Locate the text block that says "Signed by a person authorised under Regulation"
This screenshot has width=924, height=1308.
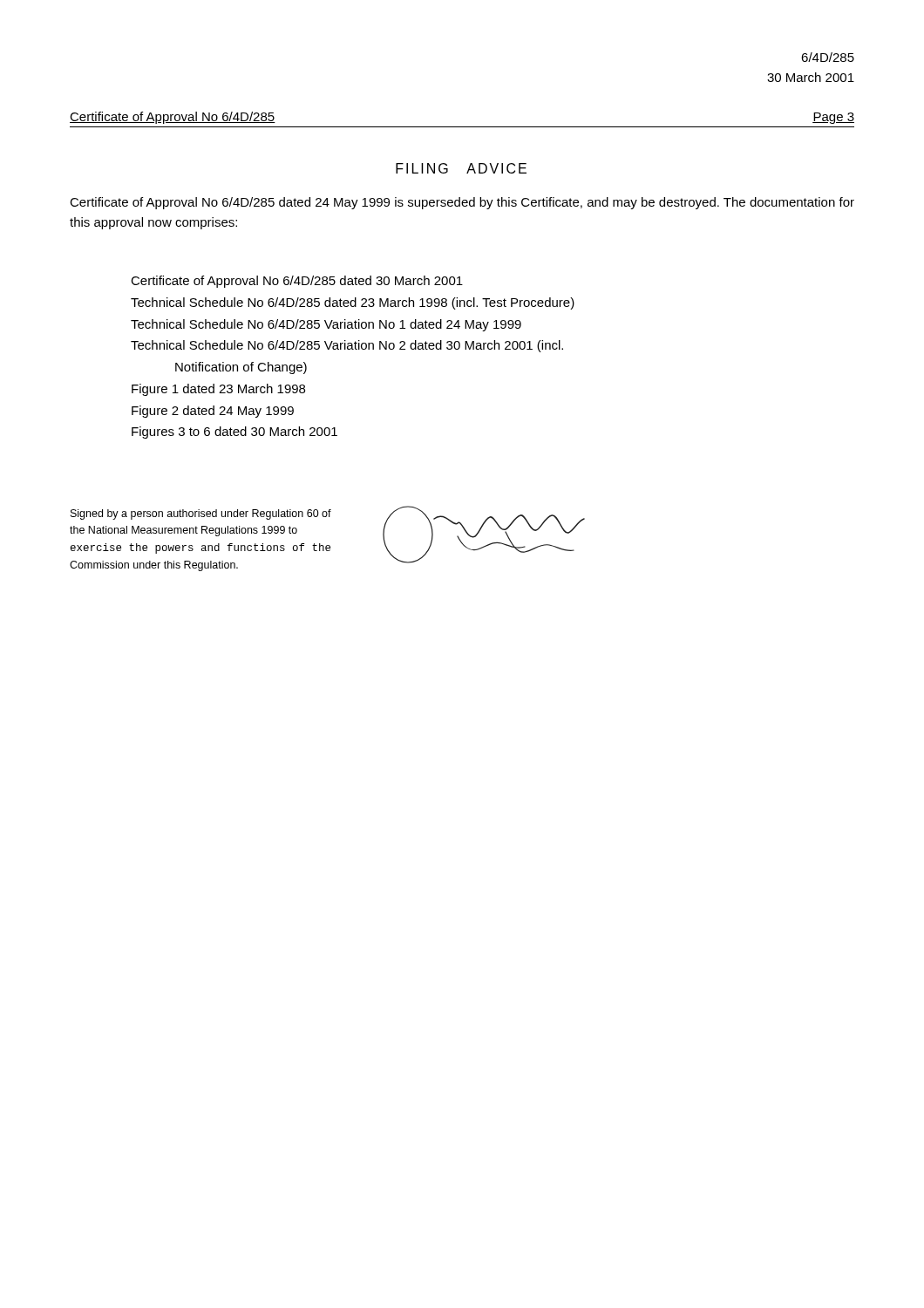[x=201, y=539]
